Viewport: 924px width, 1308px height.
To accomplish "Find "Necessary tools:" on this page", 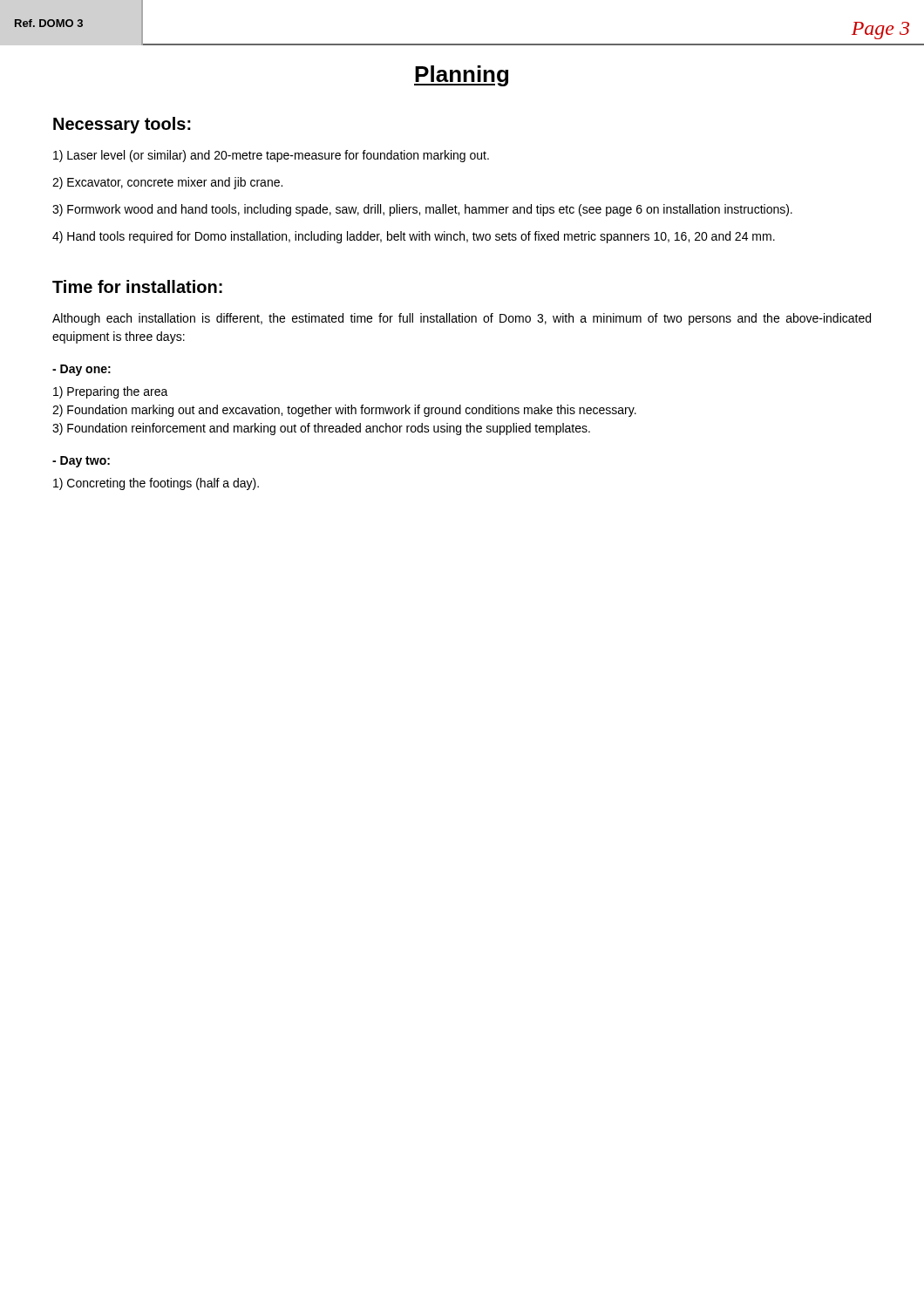I will (122, 124).
